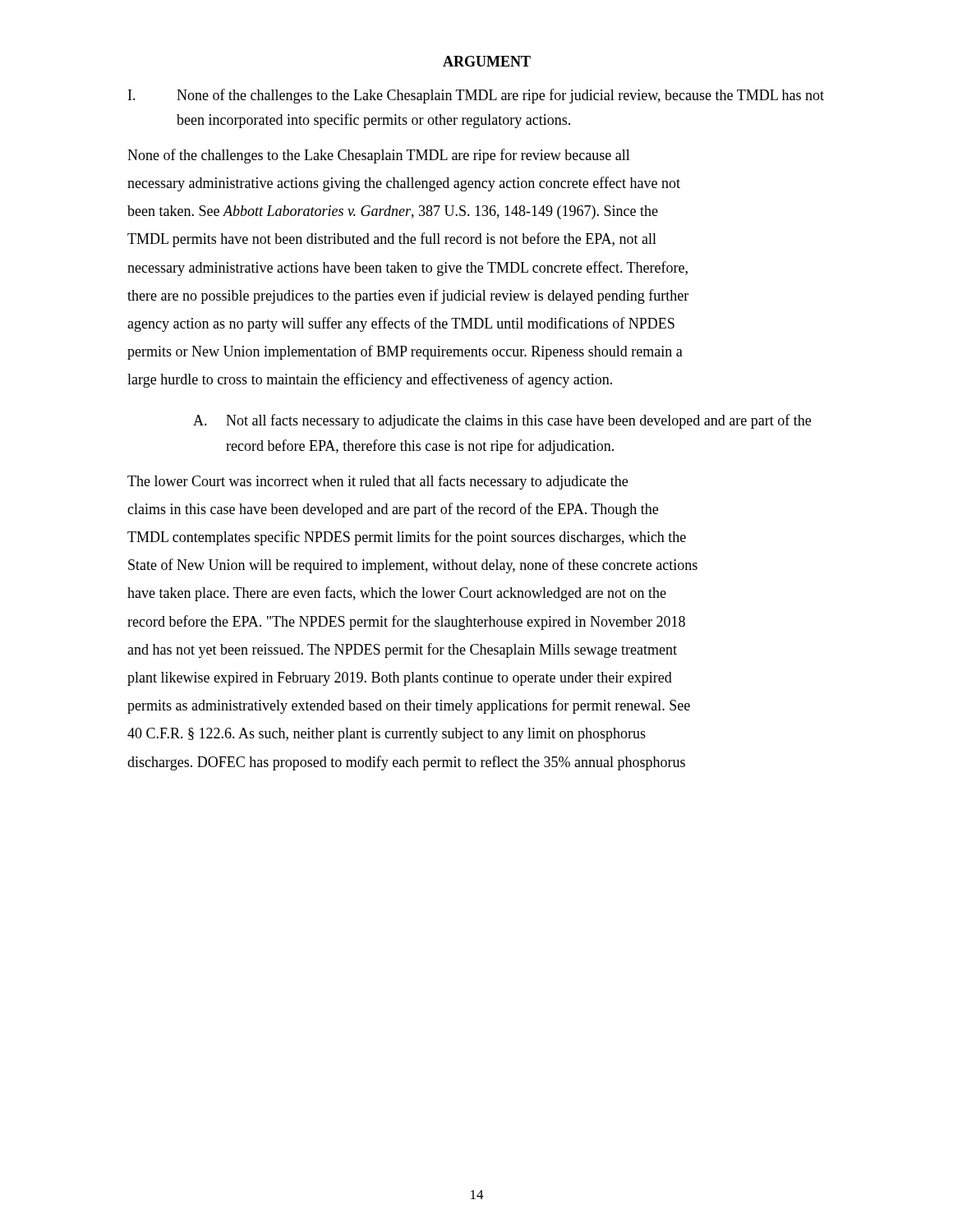Navigate to the region starting "None of the challenges to the Lake"
Screen dimensions: 1232x953
tap(487, 267)
